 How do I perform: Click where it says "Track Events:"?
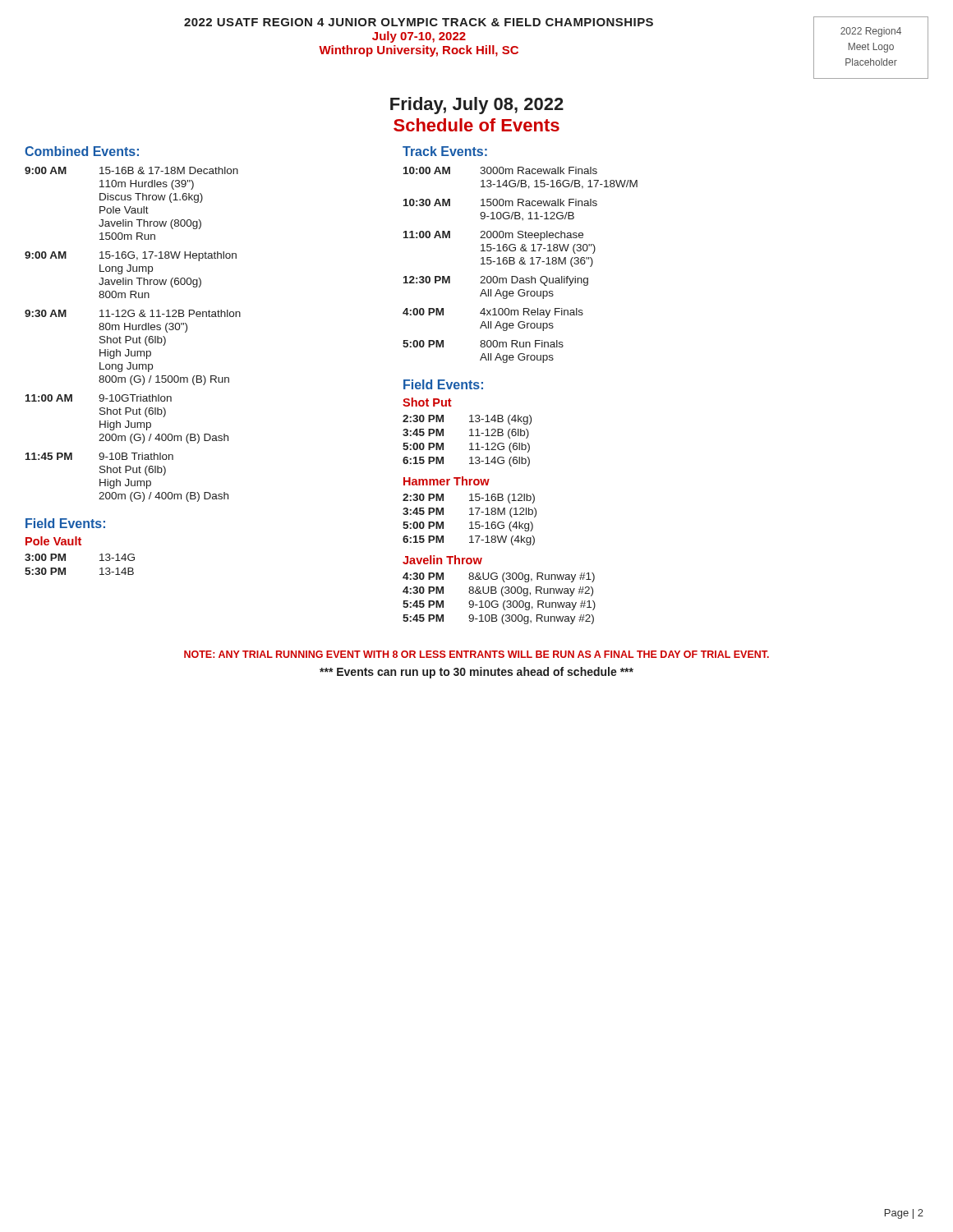445,151
